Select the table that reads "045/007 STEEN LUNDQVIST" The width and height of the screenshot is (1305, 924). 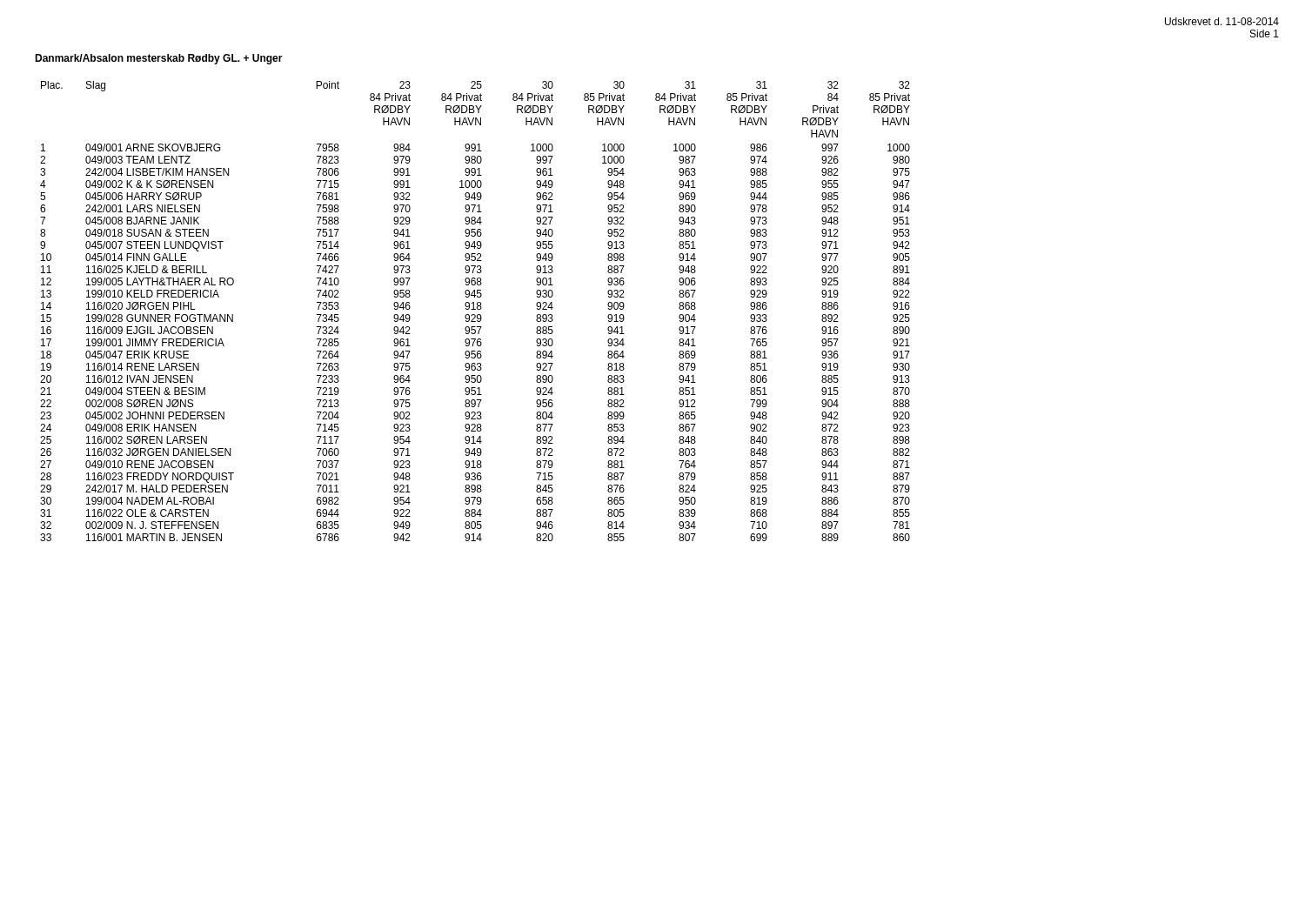475,311
